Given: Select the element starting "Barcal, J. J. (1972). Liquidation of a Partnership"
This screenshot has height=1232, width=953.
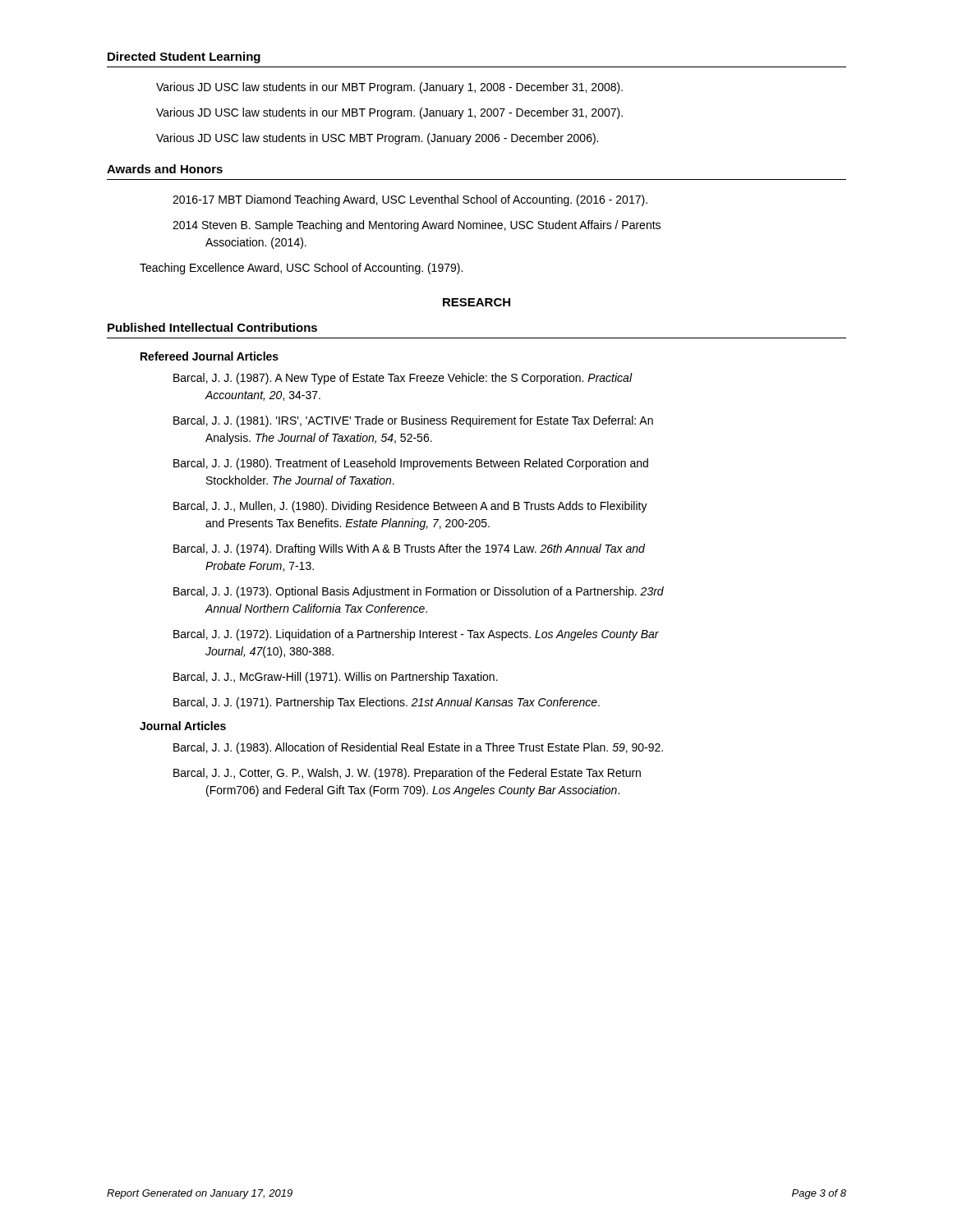Looking at the screenshot, I should click(509, 643).
